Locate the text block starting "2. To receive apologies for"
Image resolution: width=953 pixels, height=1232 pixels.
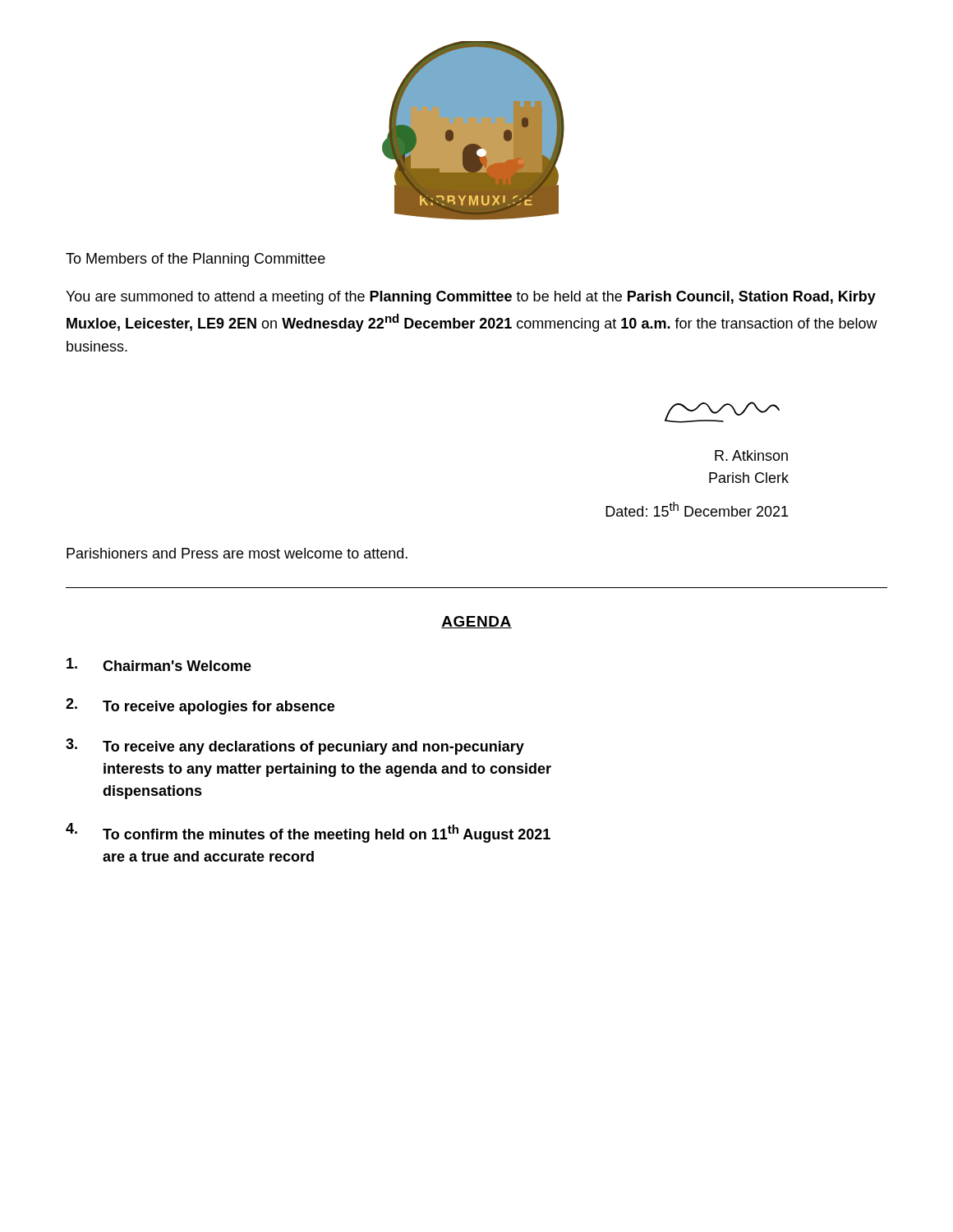[200, 706]
